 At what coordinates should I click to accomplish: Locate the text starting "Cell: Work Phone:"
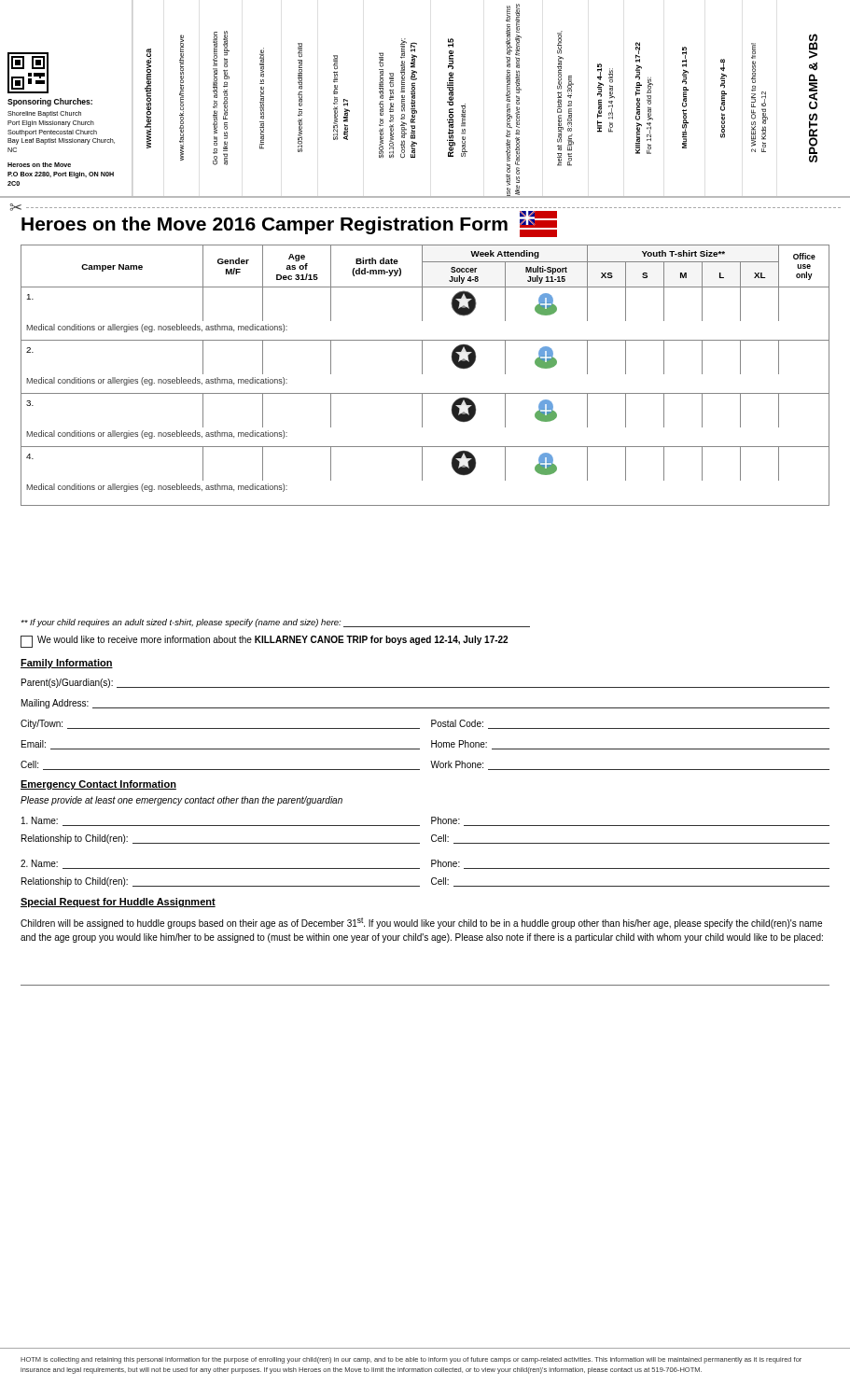[x=425, y=763]
